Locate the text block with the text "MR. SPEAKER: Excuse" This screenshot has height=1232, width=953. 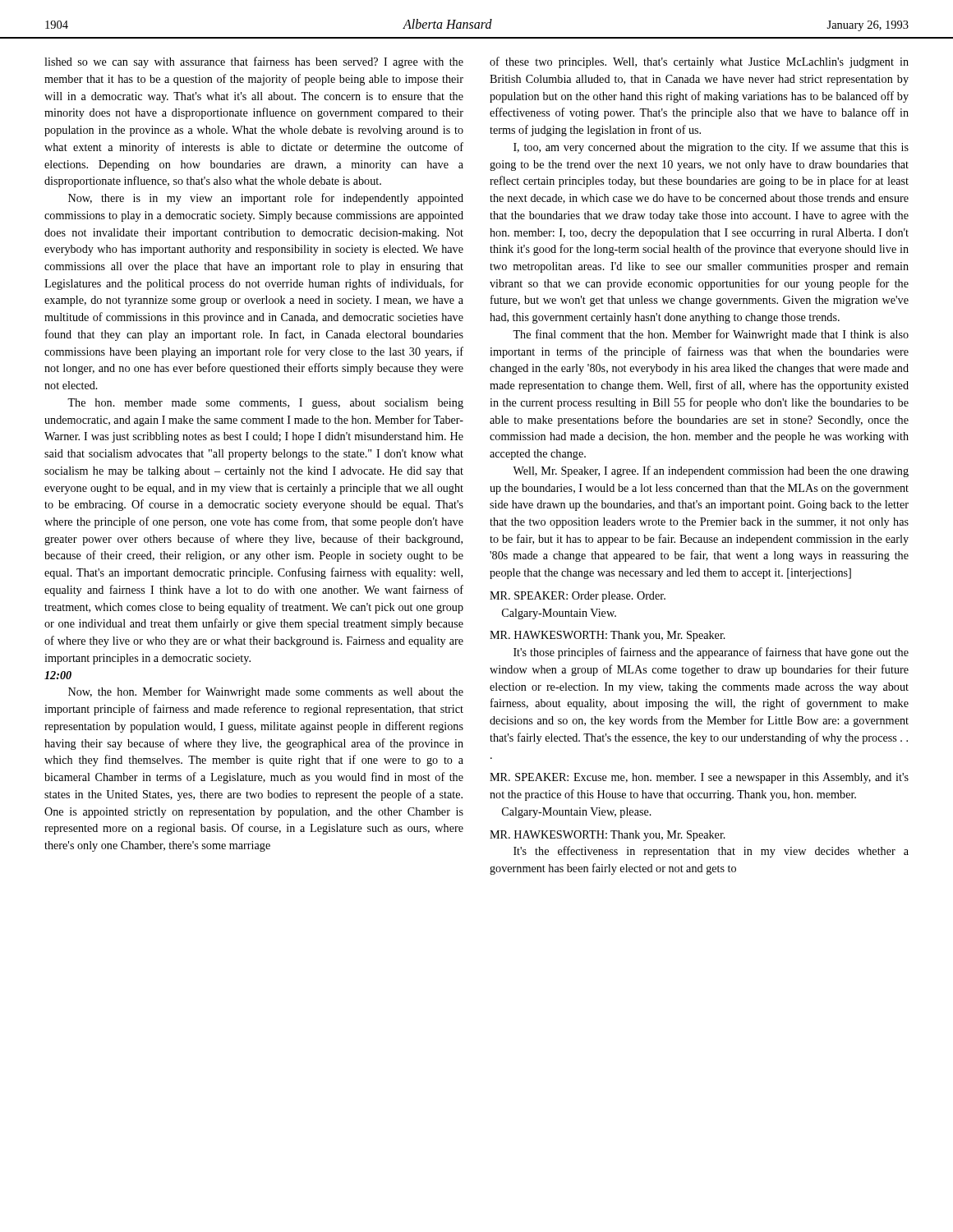click(699, 795)
